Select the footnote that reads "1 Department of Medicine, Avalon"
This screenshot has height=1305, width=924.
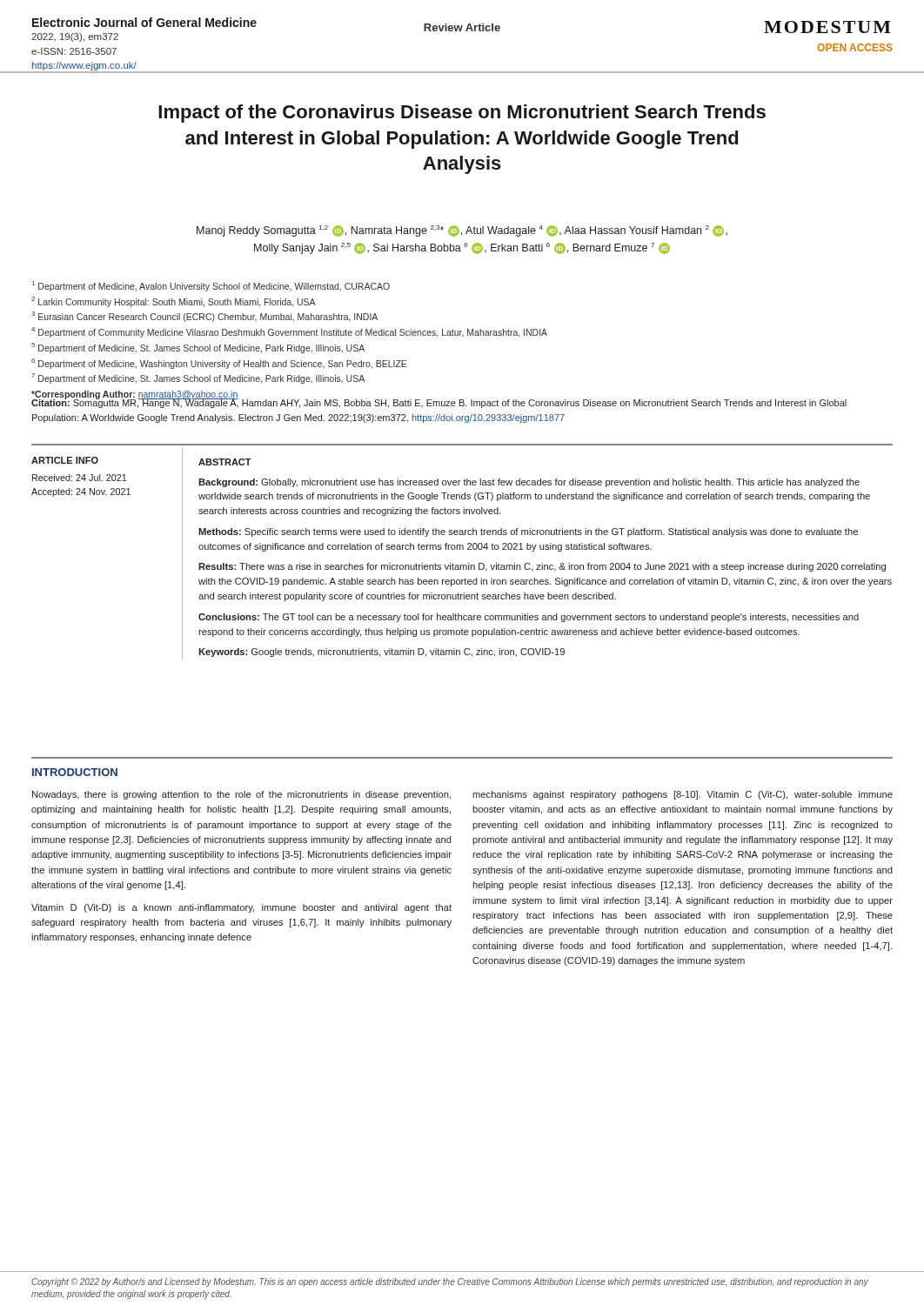pos(462,340)
